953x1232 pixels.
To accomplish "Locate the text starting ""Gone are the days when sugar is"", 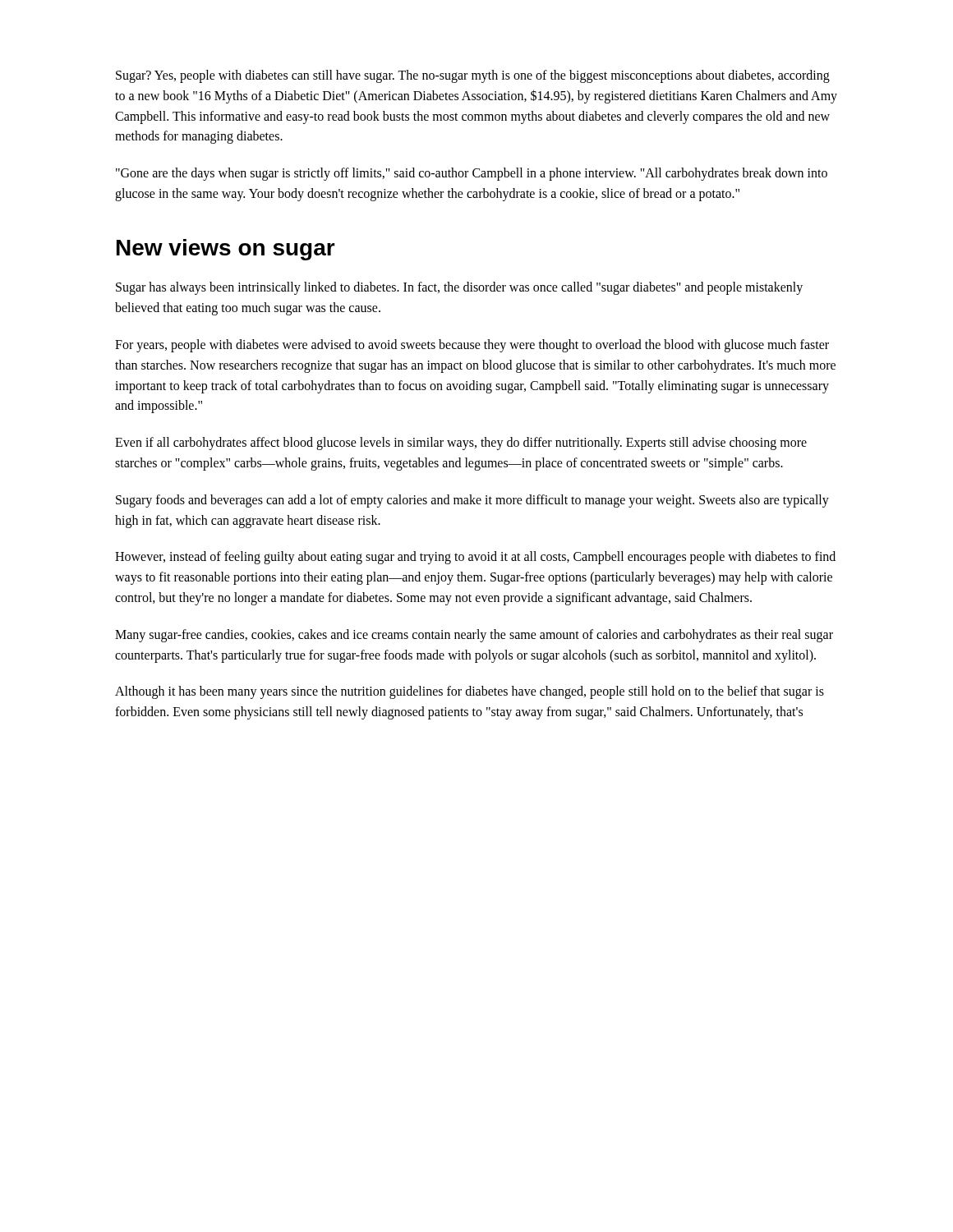I will (x=471, y=183).
